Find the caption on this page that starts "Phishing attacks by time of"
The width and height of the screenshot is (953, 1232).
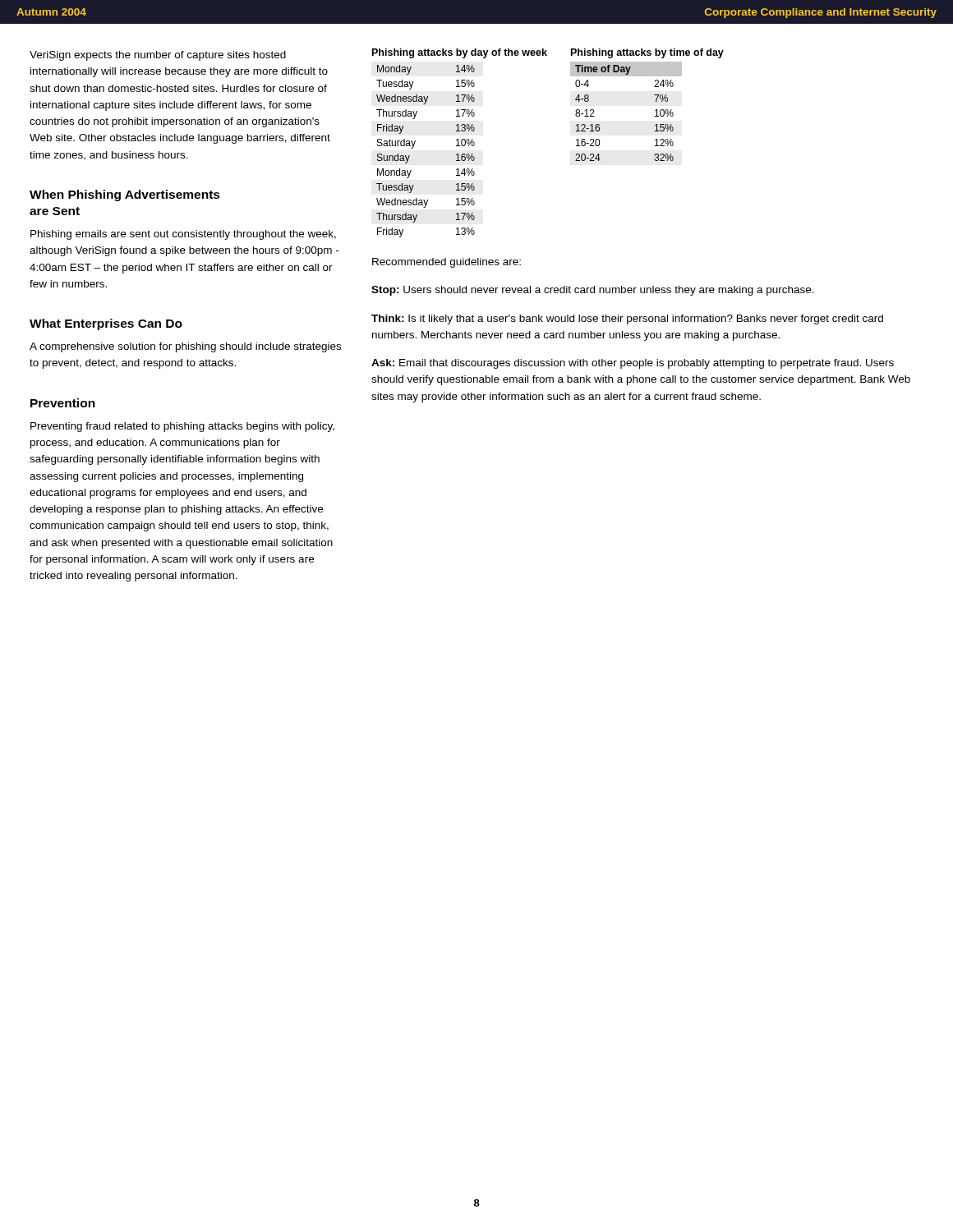(x=647, y=53)
